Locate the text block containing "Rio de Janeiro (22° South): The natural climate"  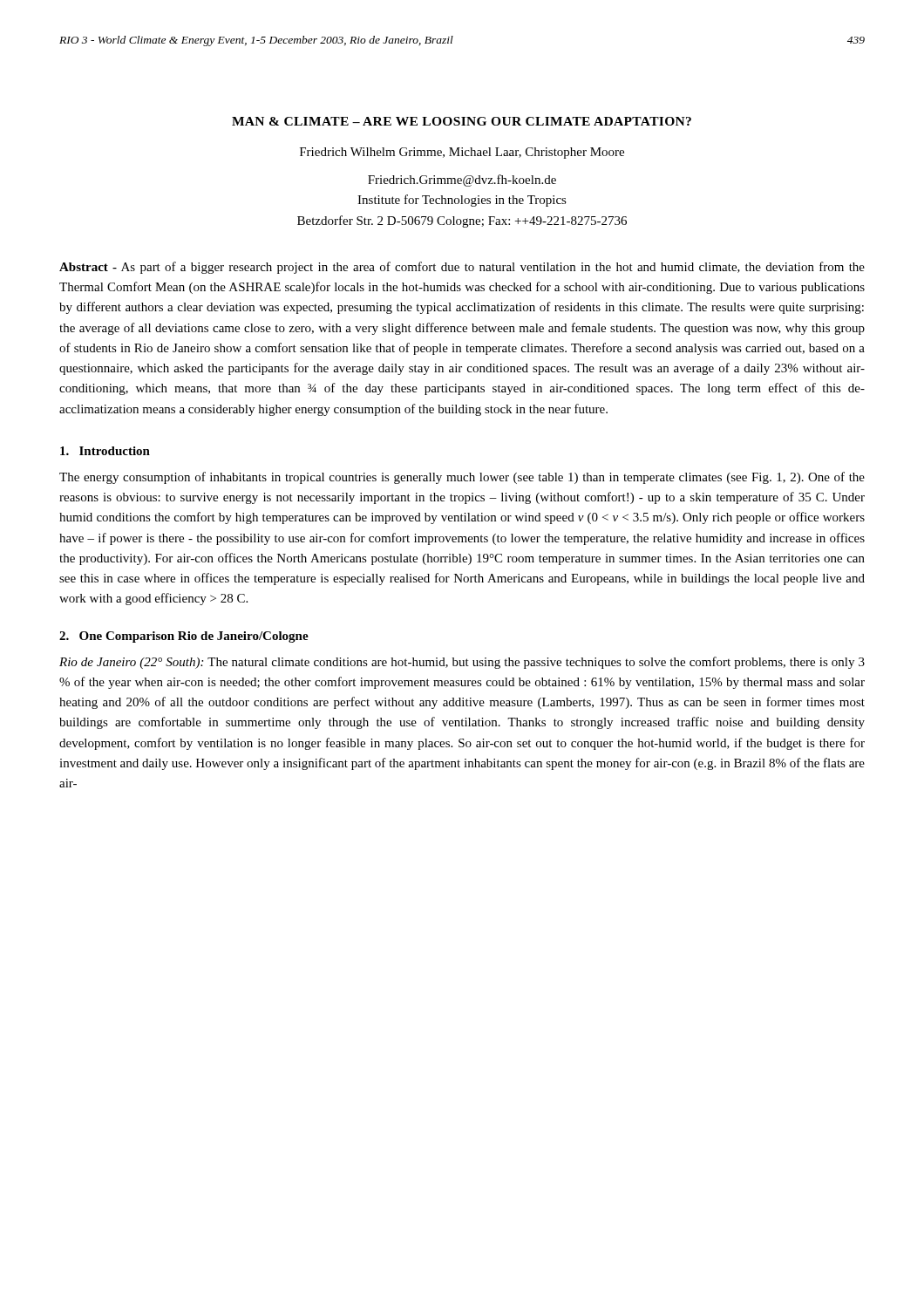[462, 722]
